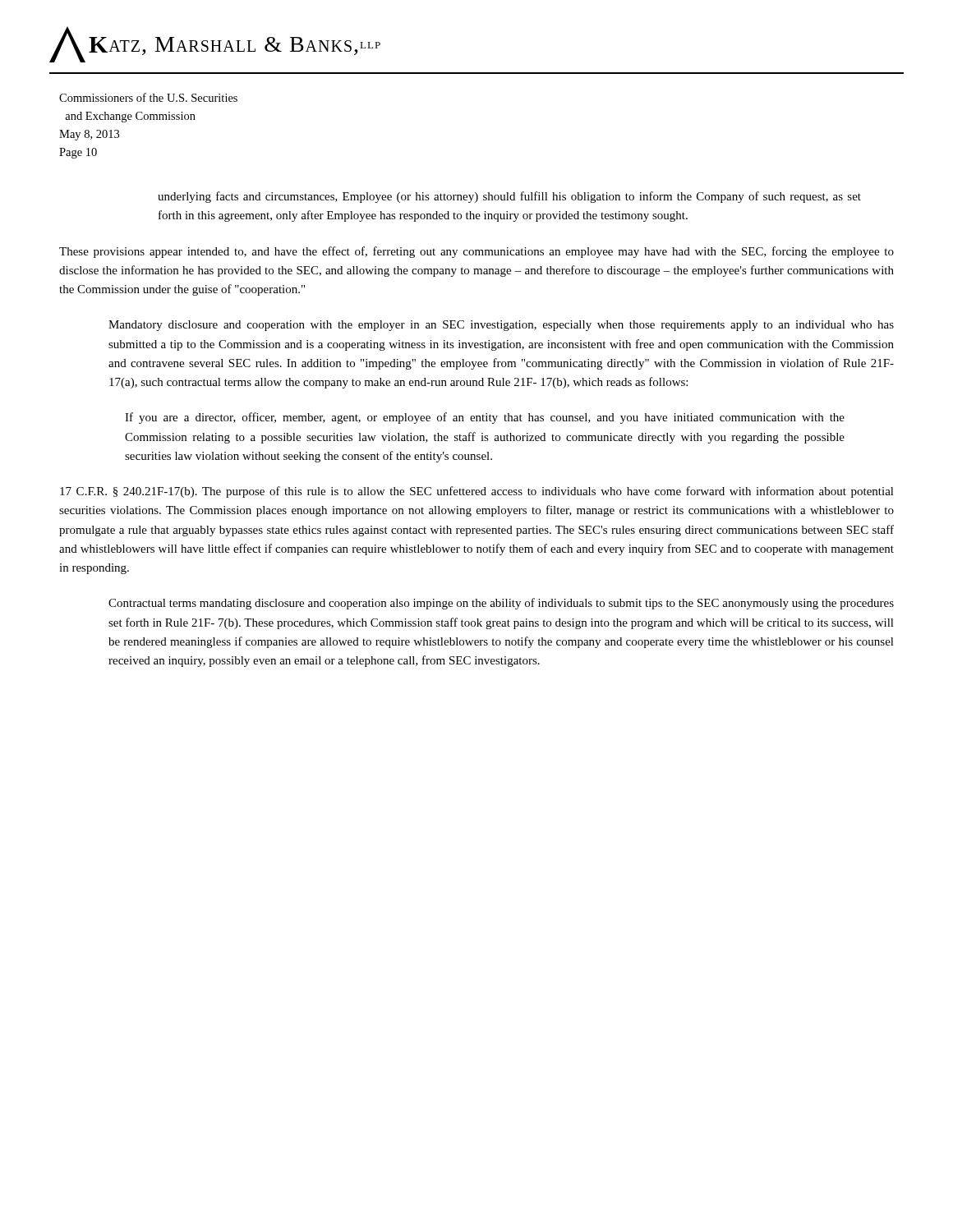Navigate to the region starting "Commissioners of the U.S."

click(149, 125)
